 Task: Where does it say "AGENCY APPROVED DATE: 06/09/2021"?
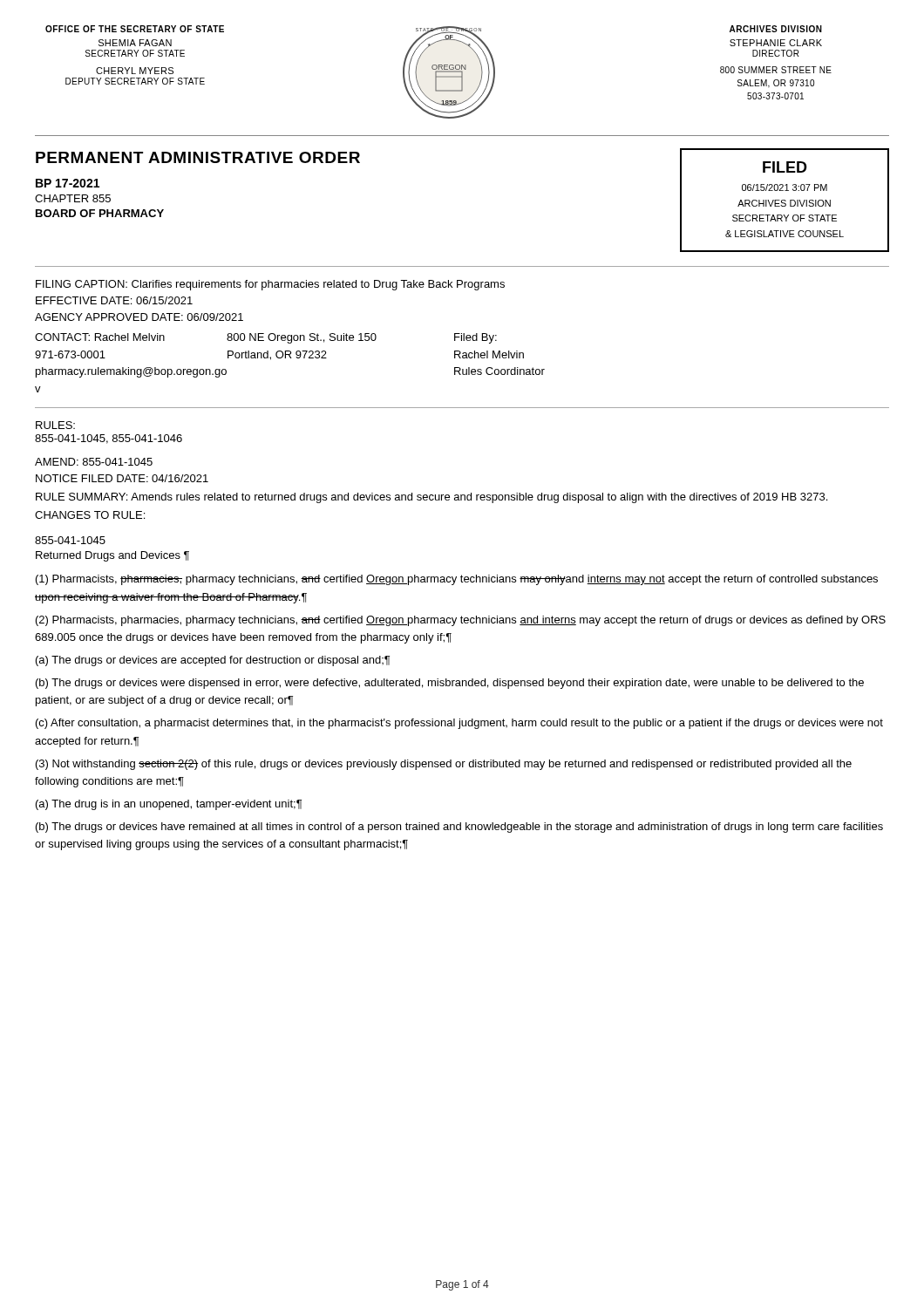click(139, 317)
